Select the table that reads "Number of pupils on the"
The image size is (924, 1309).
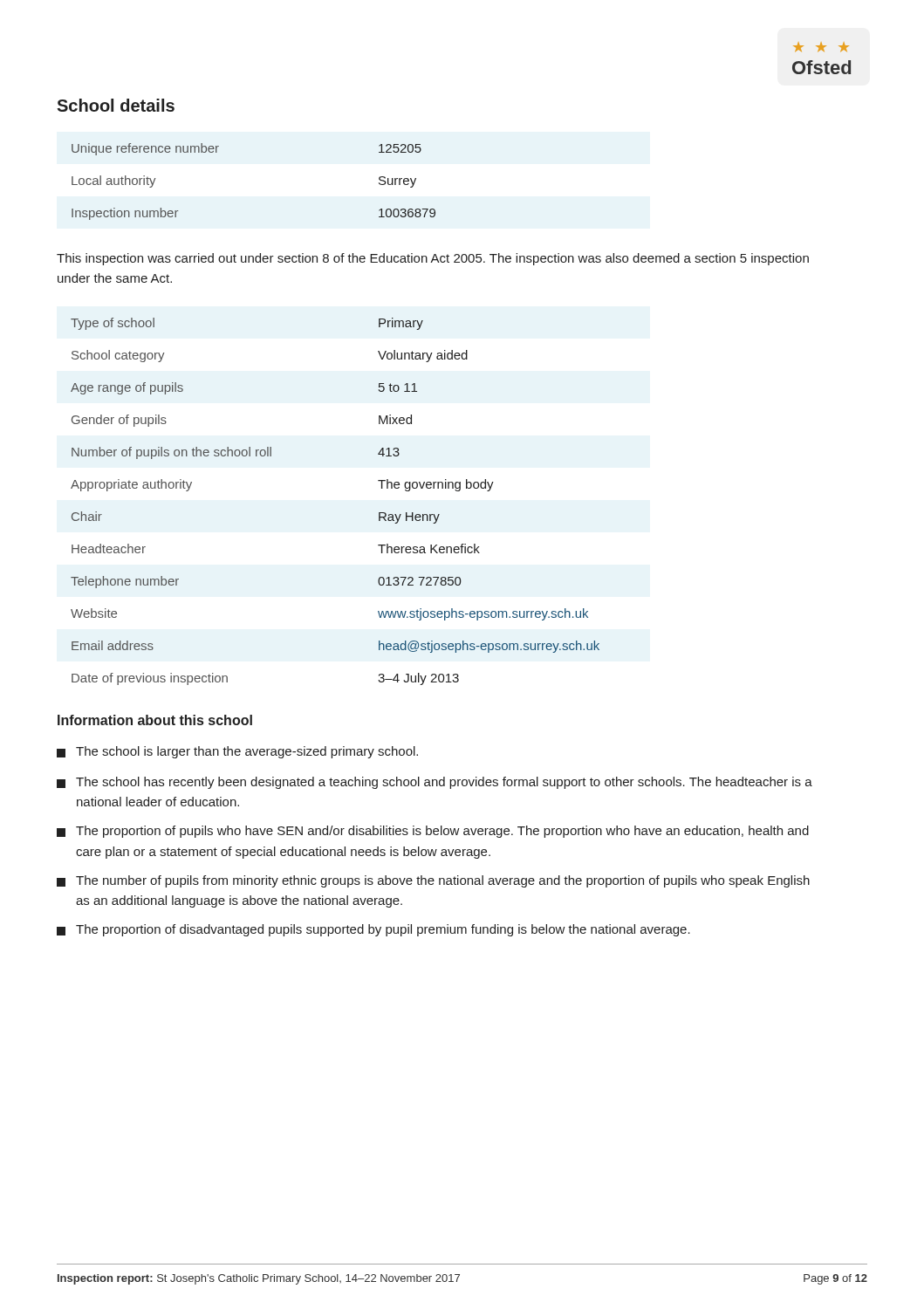point(462,500)
